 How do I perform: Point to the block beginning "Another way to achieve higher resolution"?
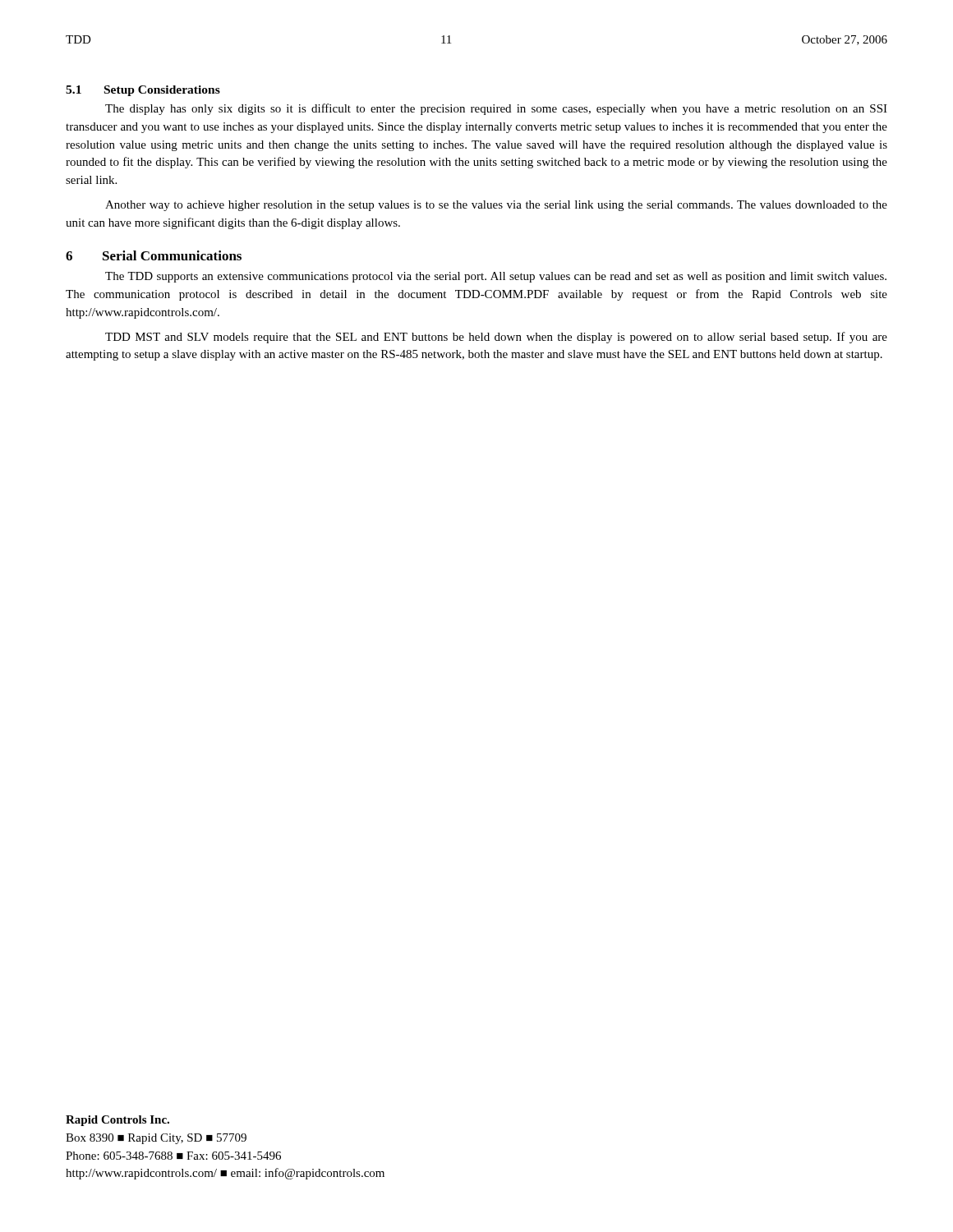pyautogui.click(x=476, y=214)
